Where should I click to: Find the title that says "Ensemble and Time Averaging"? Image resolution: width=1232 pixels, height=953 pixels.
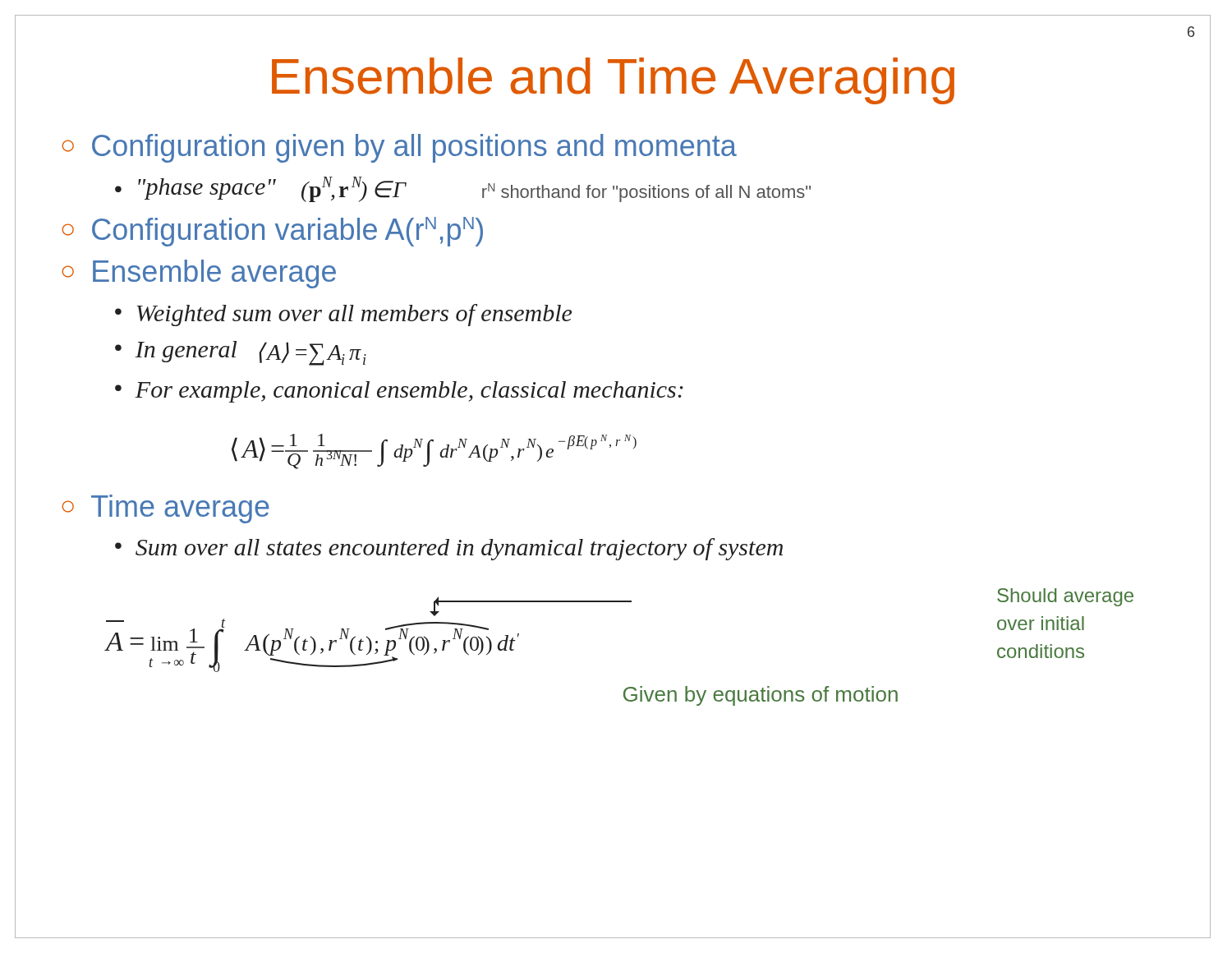point(613,76)
